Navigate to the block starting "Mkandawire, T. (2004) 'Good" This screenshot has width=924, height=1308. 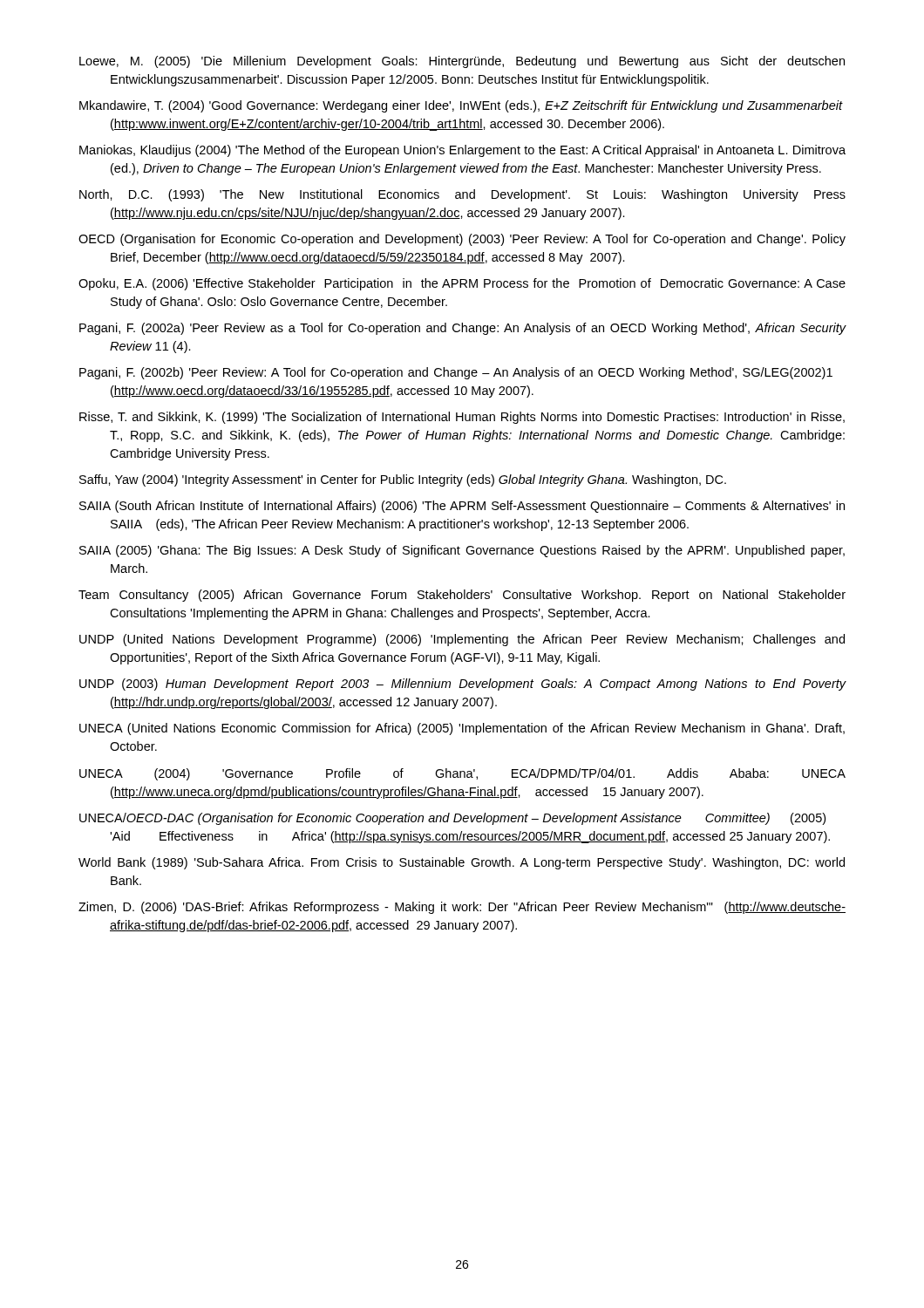coord(462,115)
